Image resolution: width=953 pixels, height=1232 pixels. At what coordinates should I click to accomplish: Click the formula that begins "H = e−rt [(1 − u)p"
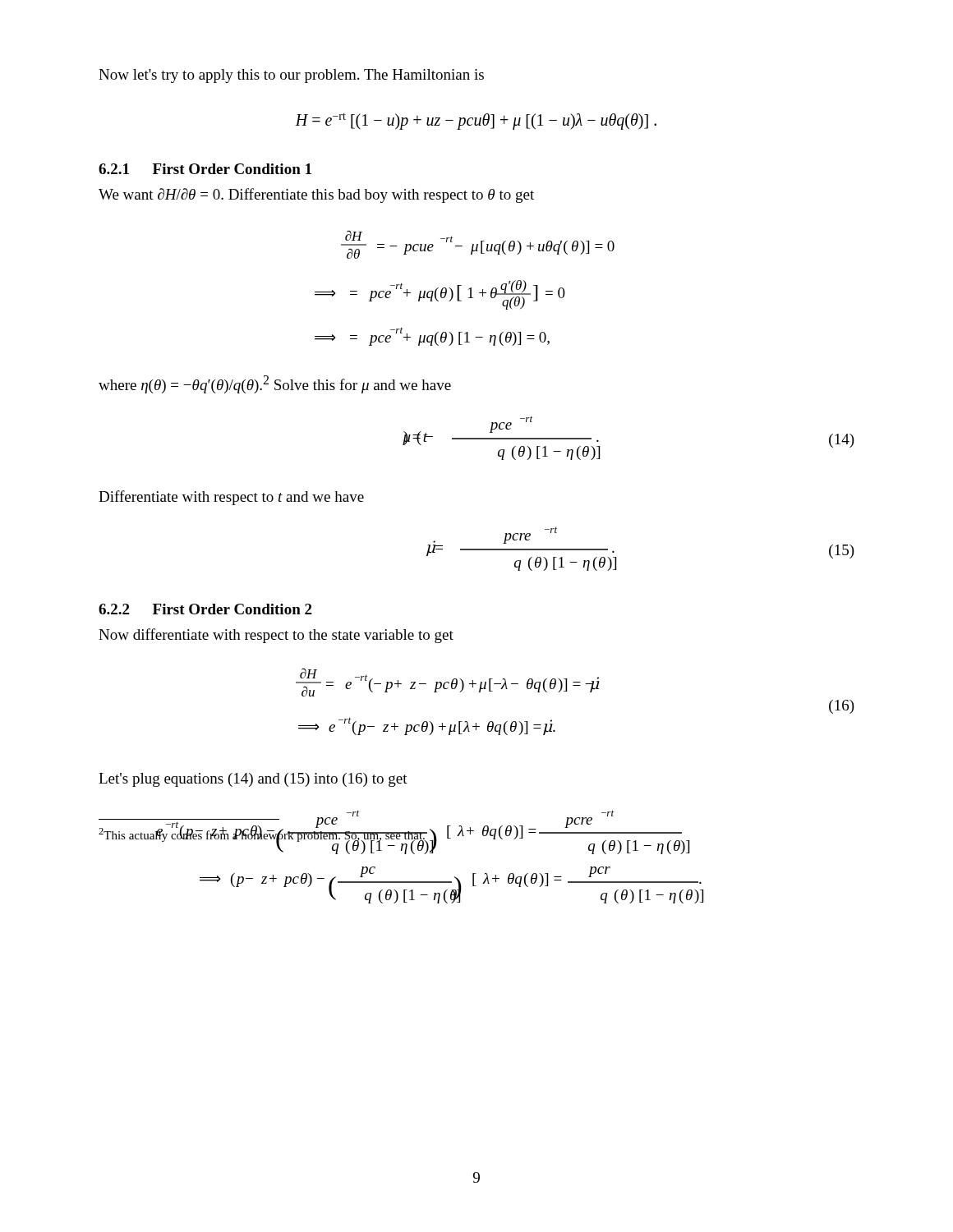coord(476,118)
